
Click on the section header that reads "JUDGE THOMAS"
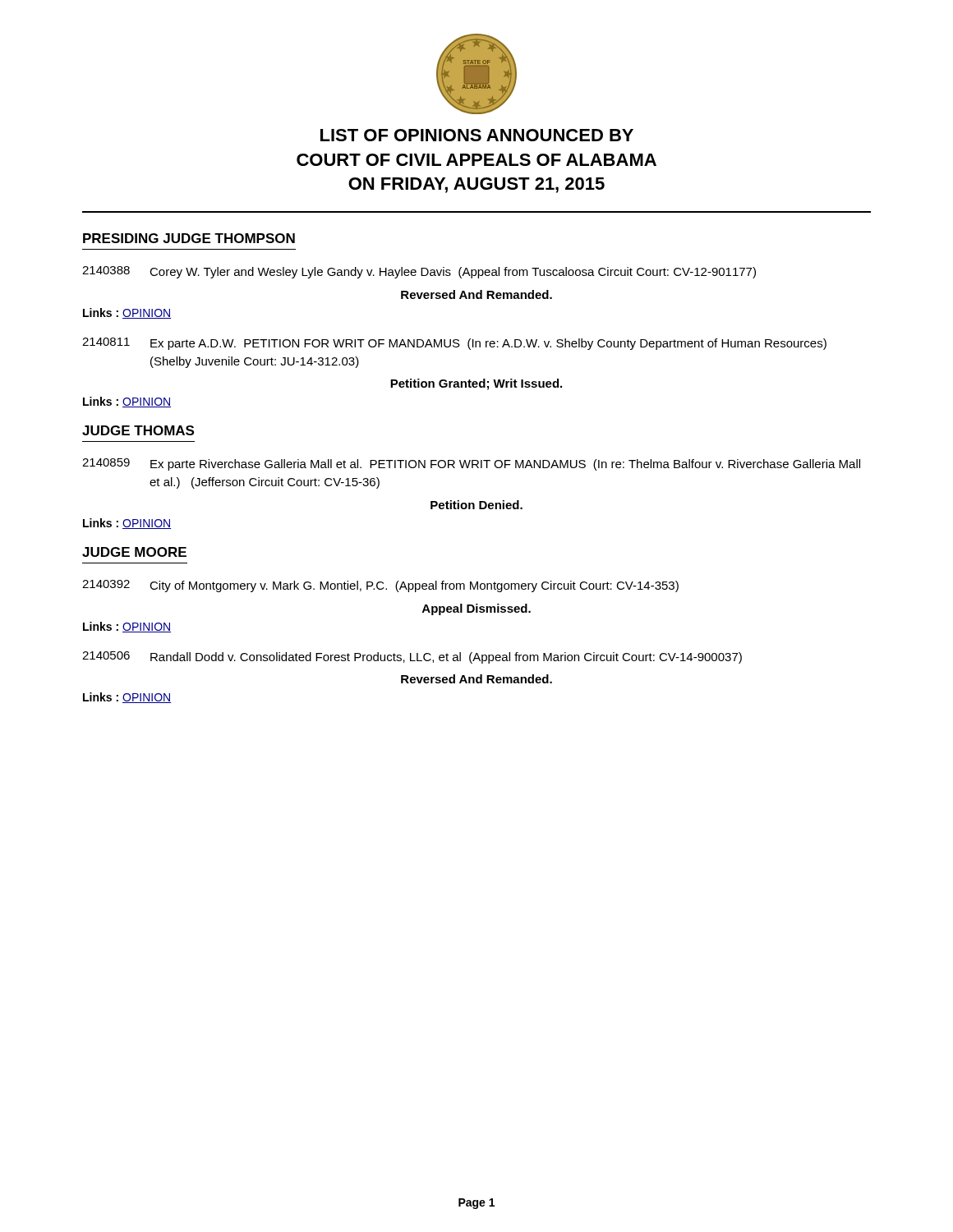(x=138, y=433)
